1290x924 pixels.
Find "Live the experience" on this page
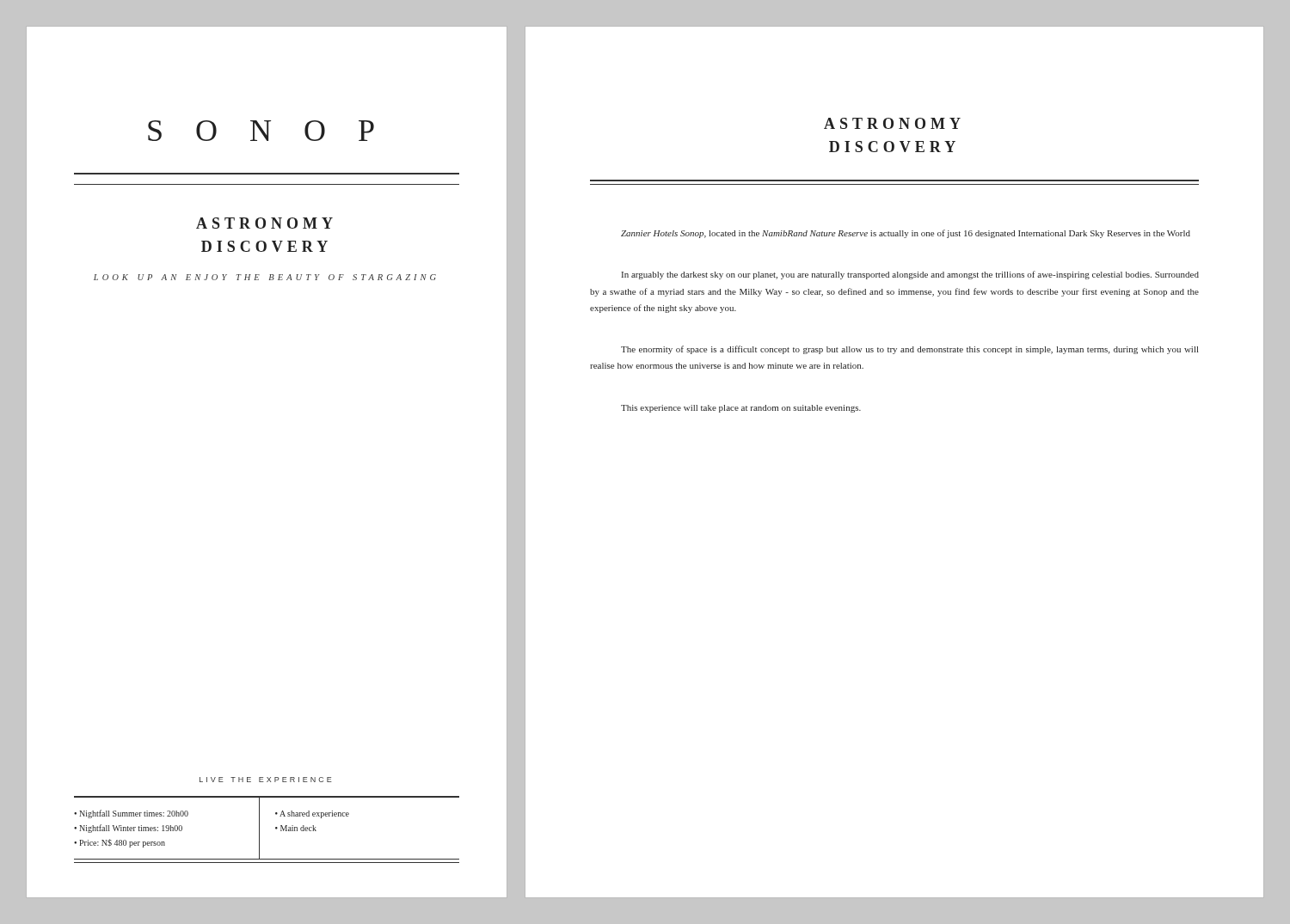click(267, 780)
